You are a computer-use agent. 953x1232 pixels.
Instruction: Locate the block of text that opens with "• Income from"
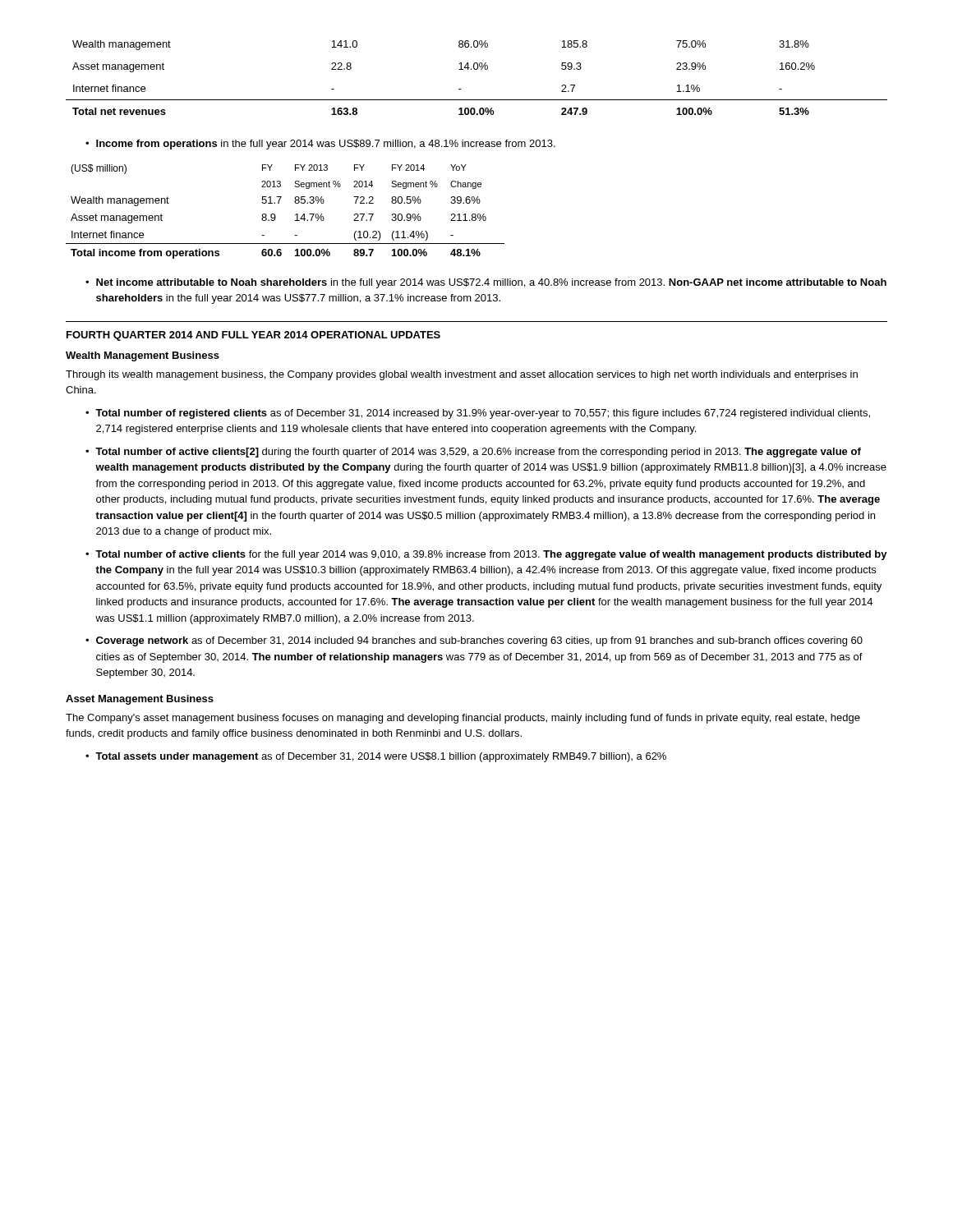(x=321, y=144)
